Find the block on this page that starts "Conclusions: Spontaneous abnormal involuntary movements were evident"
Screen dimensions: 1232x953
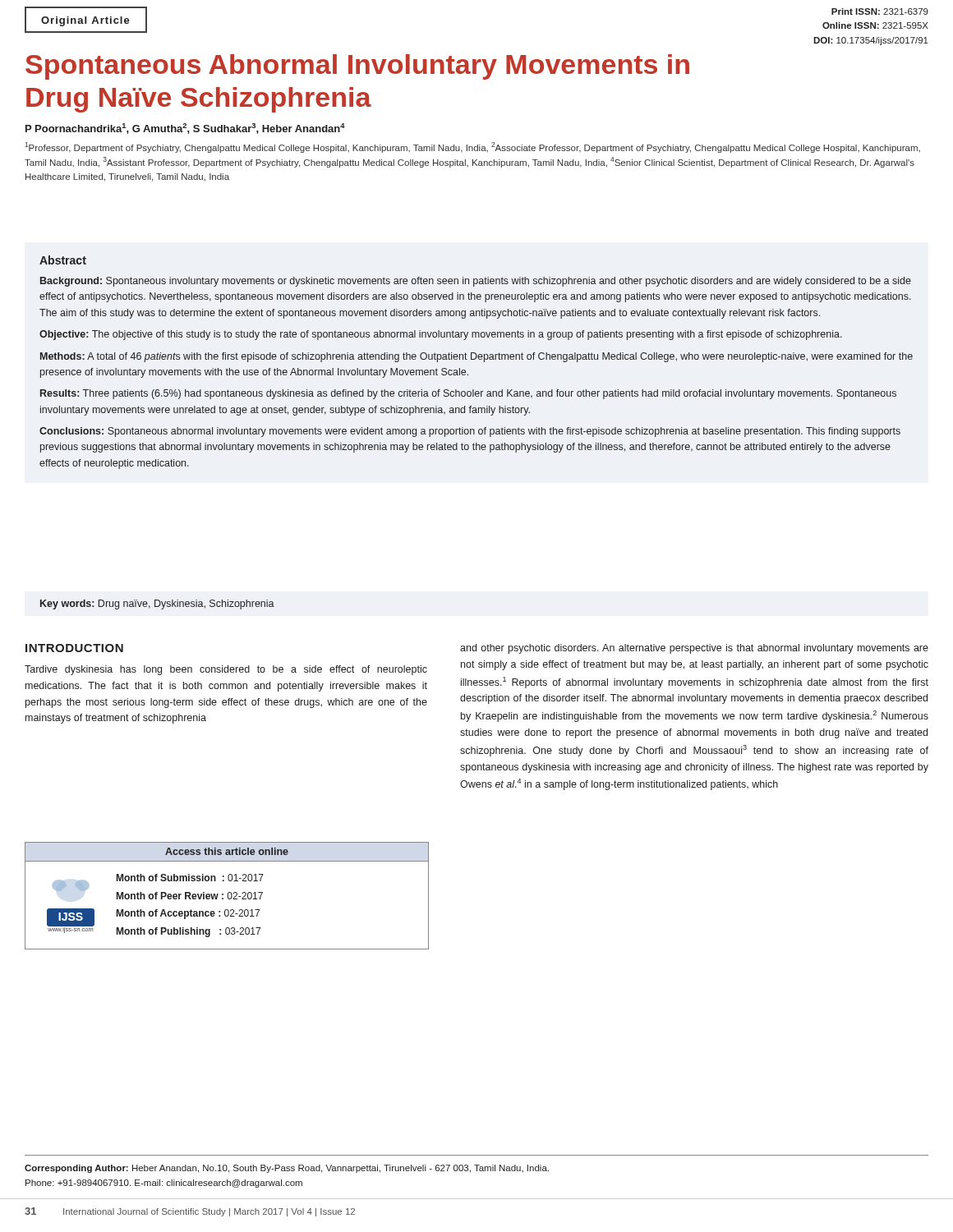click(470, 447)
